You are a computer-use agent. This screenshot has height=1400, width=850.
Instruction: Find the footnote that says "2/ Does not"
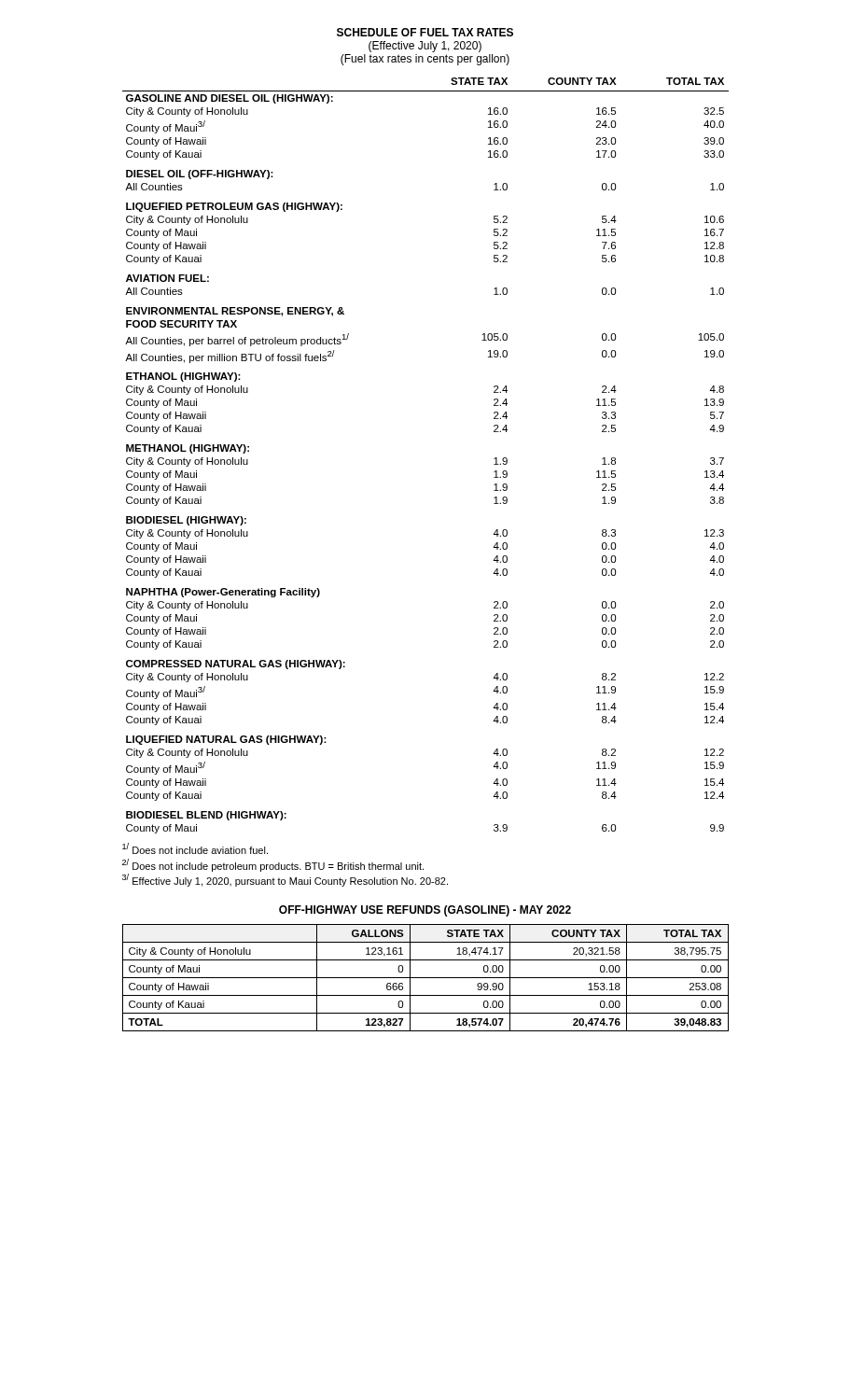[x=273, y=864]
